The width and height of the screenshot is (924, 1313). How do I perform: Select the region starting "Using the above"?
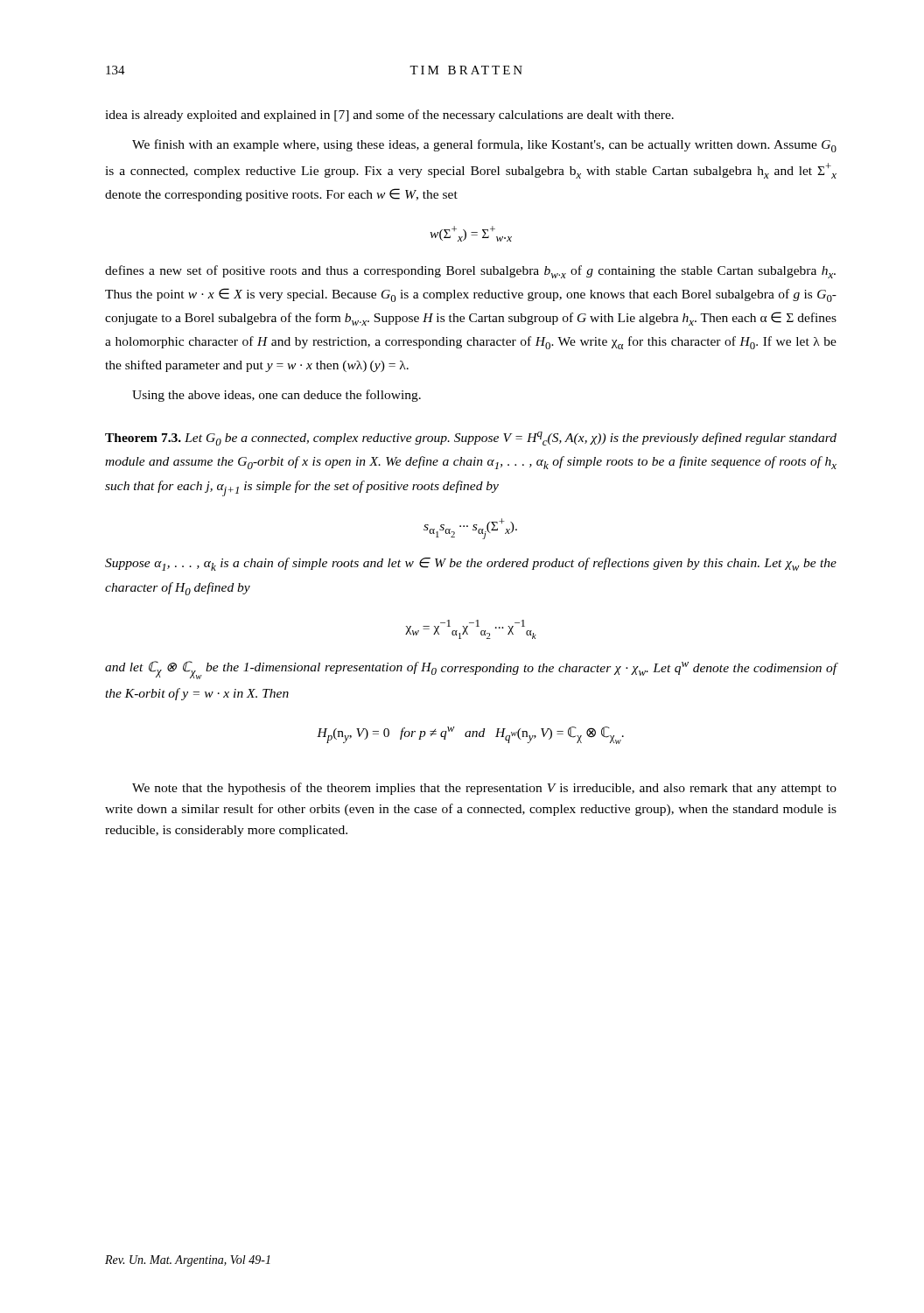click(x=276, y=396)
